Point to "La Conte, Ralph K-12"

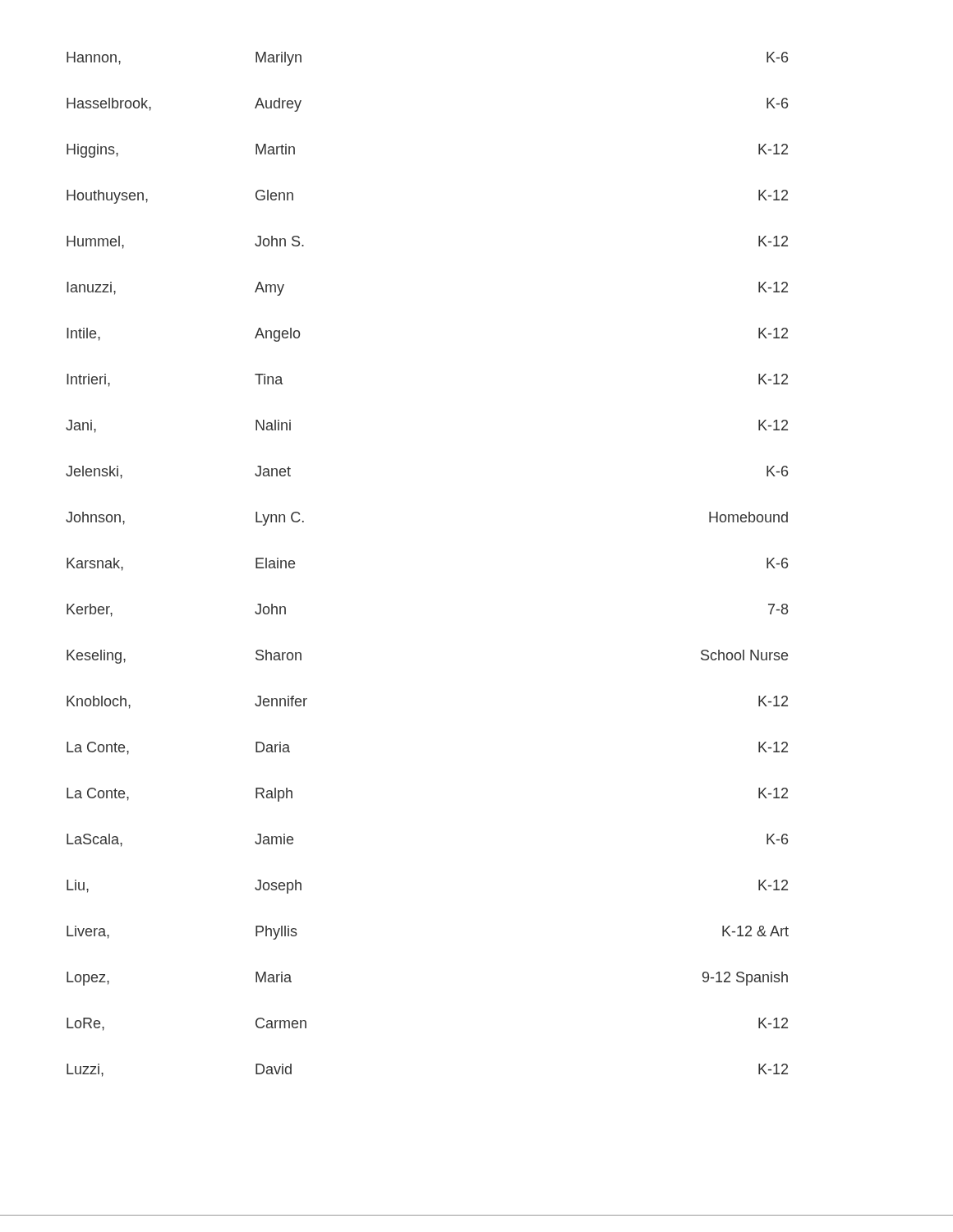pyautogui.click(x=99, y=795)
